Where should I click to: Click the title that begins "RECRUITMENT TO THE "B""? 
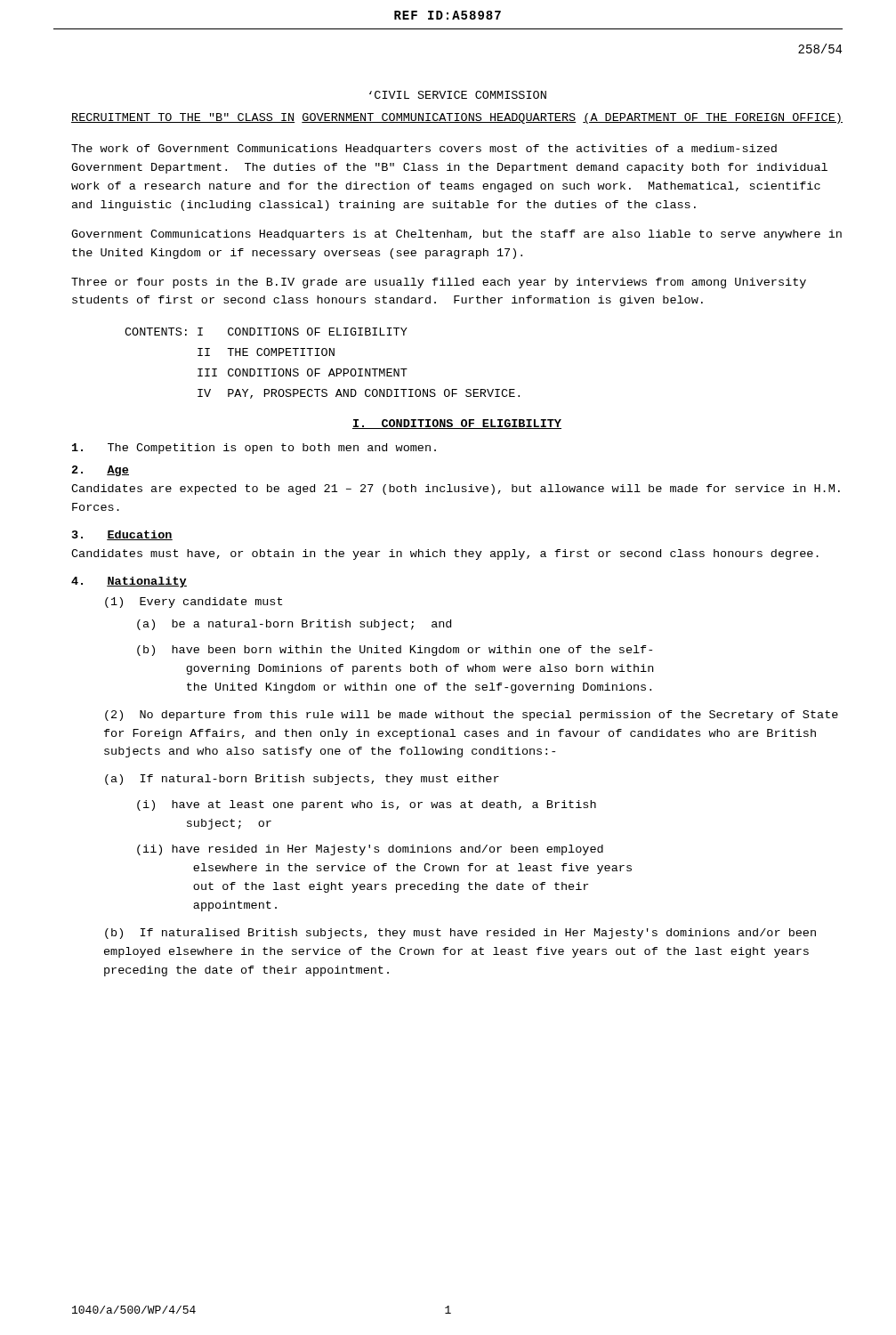click(x=457, y=118)
